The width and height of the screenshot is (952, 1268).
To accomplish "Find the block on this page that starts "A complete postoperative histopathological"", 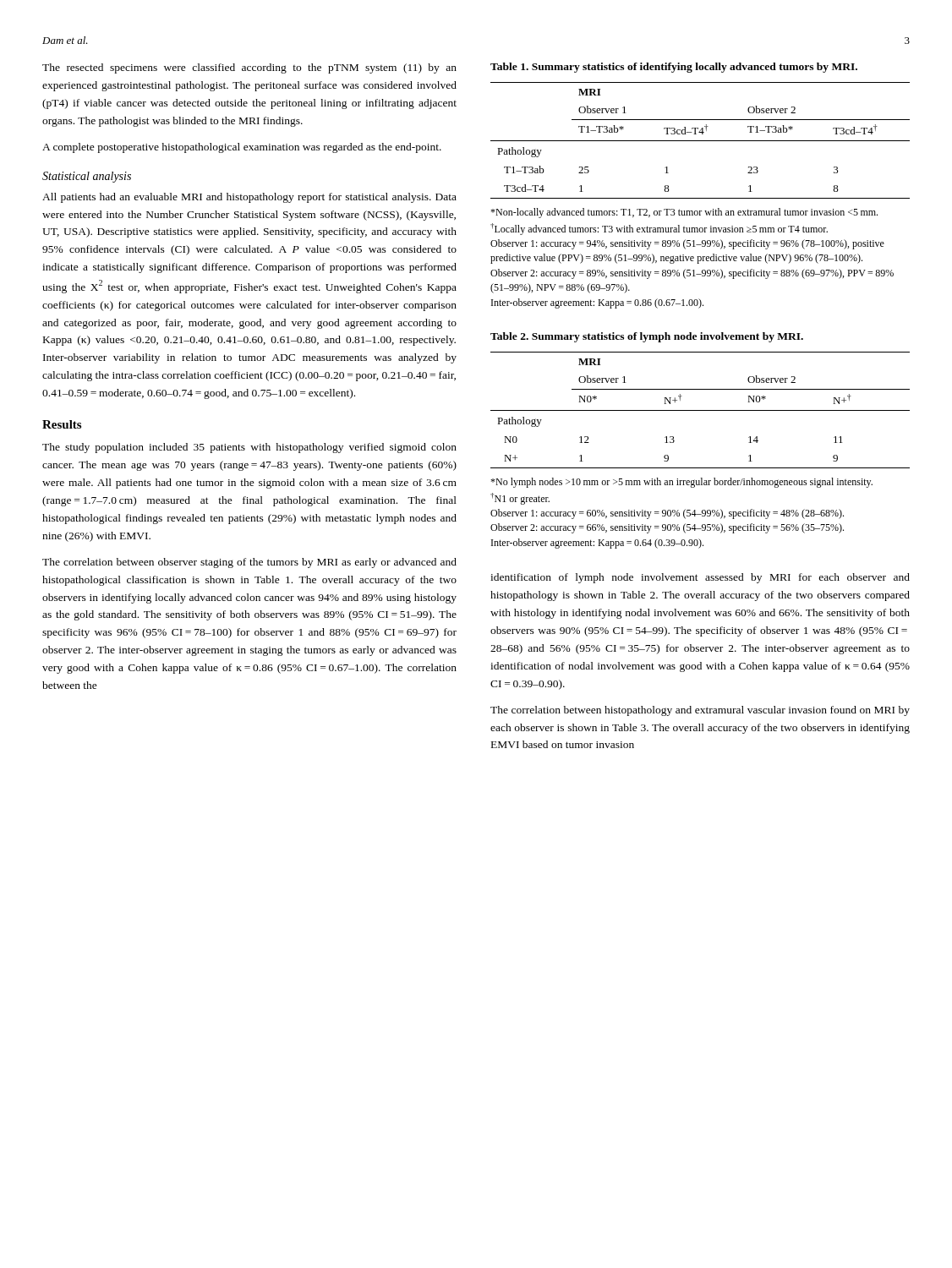I will [242, 146].
